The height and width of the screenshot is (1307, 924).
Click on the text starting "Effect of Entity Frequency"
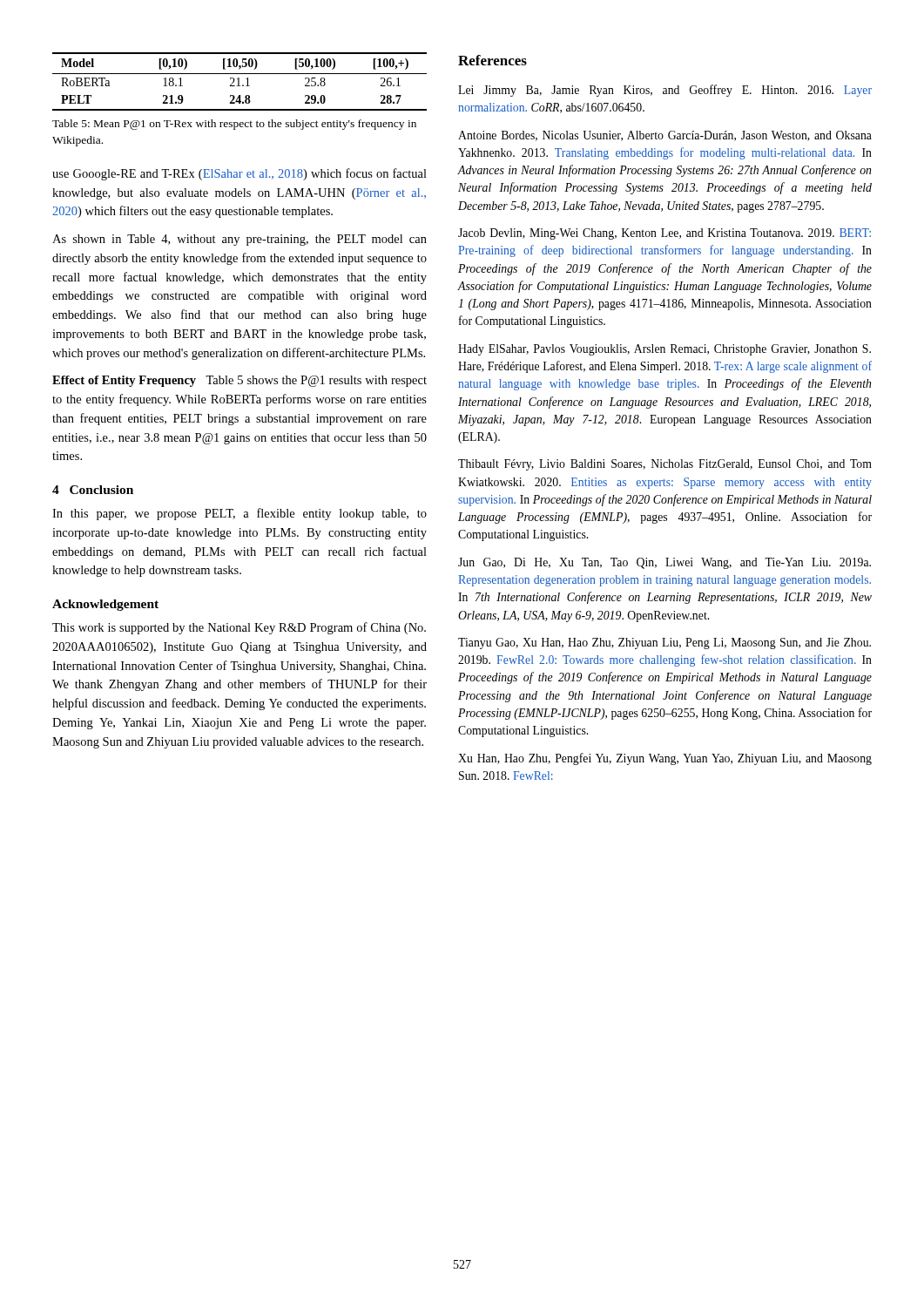point(240,418)
